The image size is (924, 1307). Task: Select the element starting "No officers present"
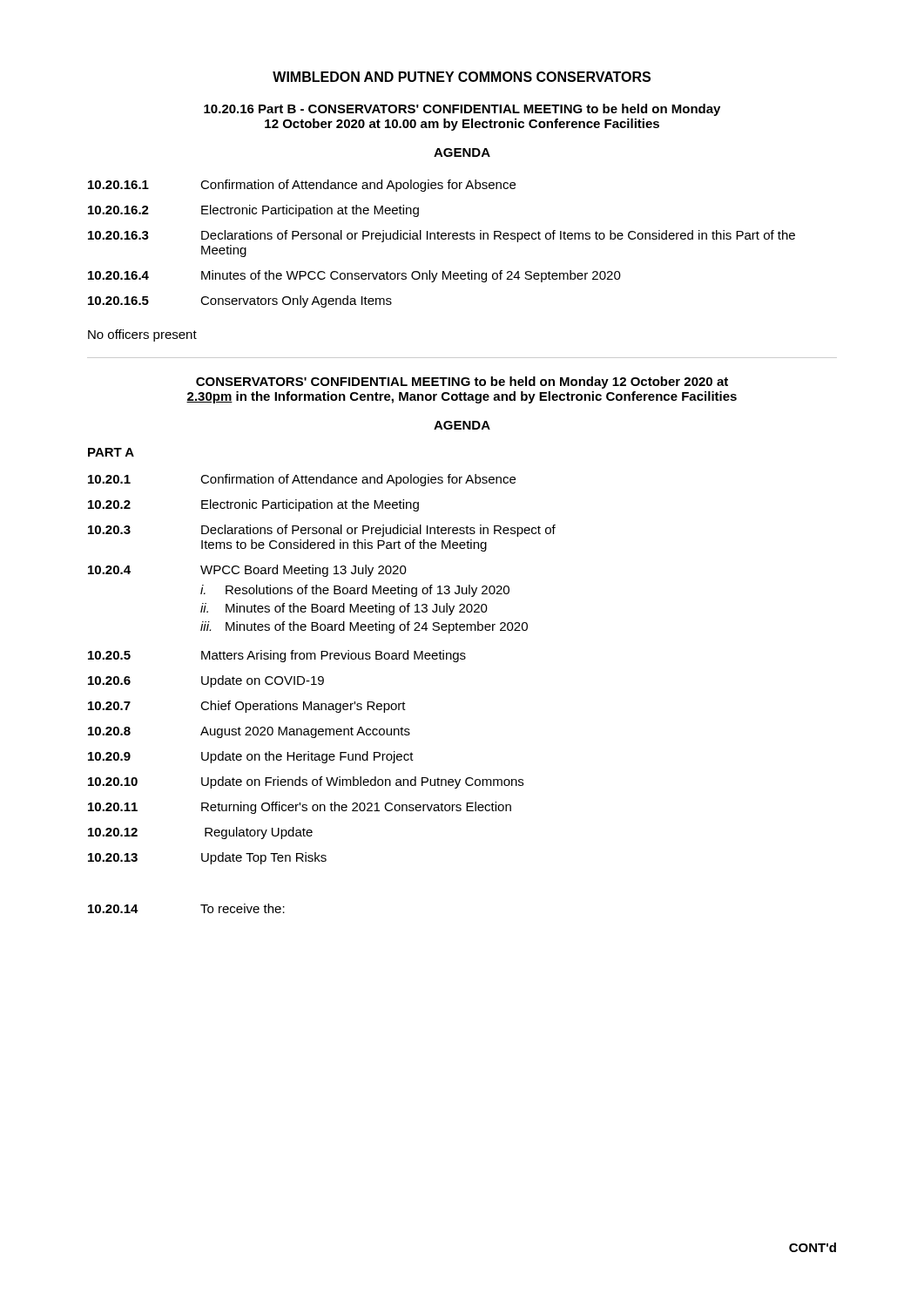click(142, 334)
